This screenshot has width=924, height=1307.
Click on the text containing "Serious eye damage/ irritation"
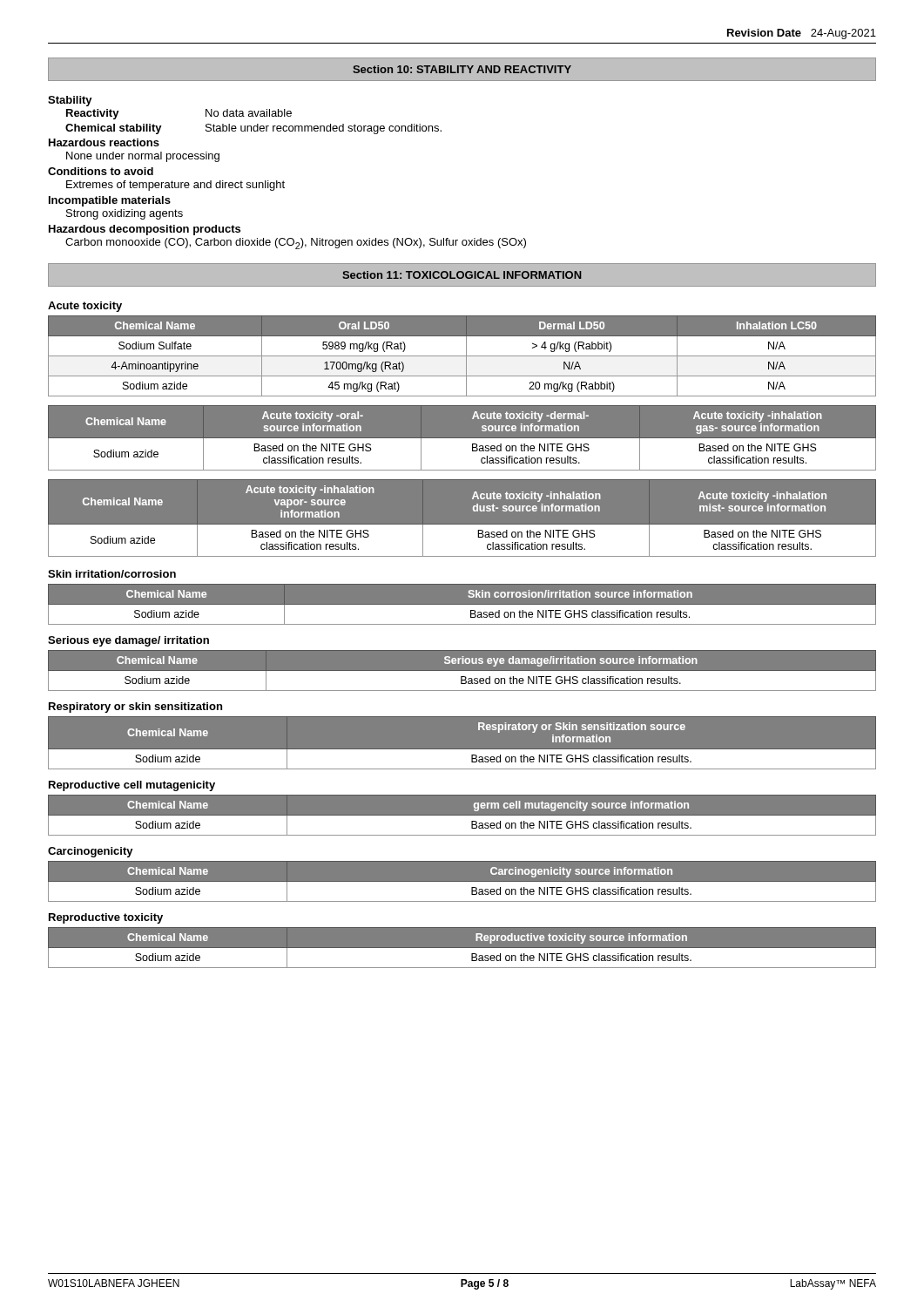[x=129, y=640]
